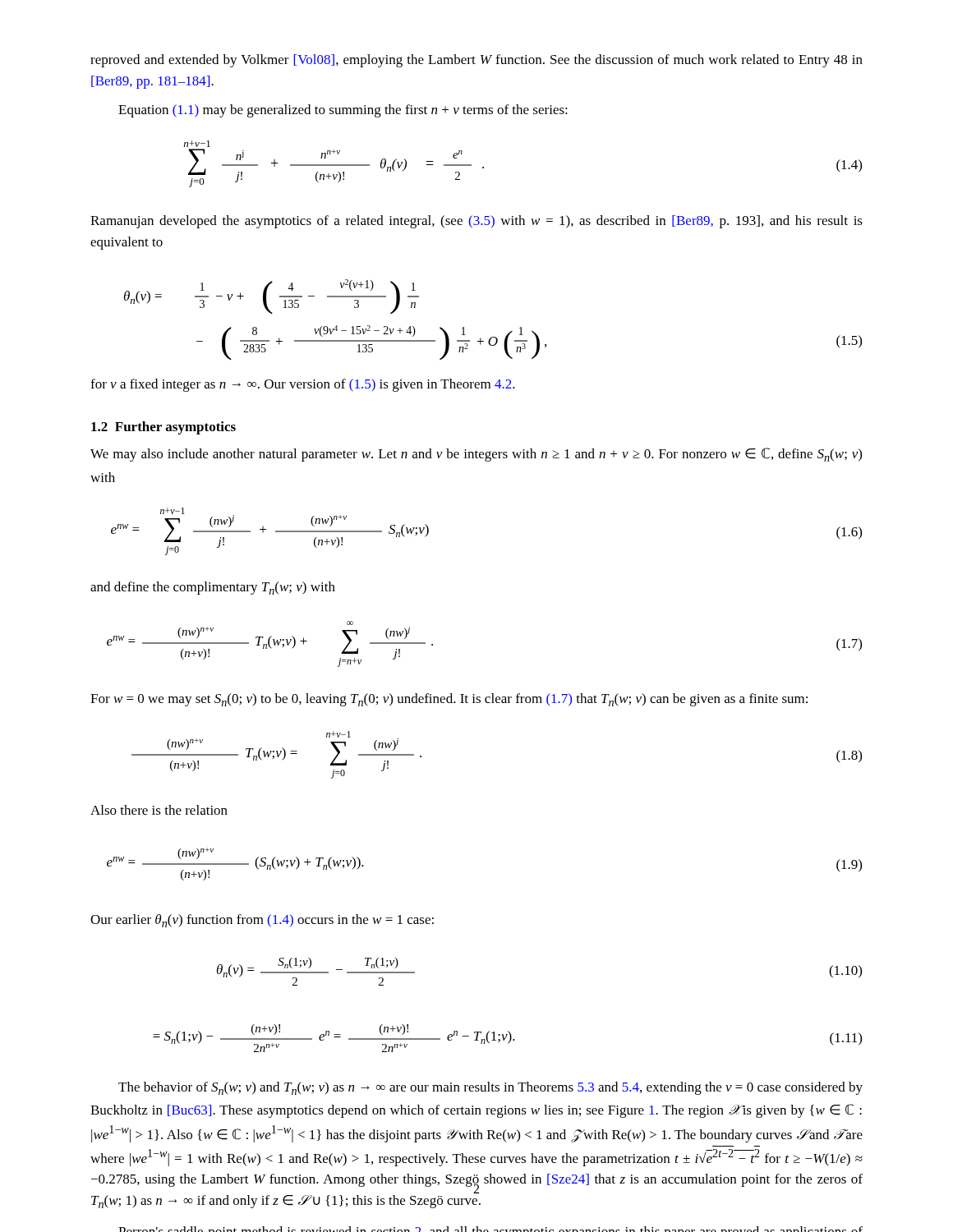The height and width of the screenshot is (1232, 953).
Task: Find the text block that says "We may also include another natural"
Action: click(476, 466)
